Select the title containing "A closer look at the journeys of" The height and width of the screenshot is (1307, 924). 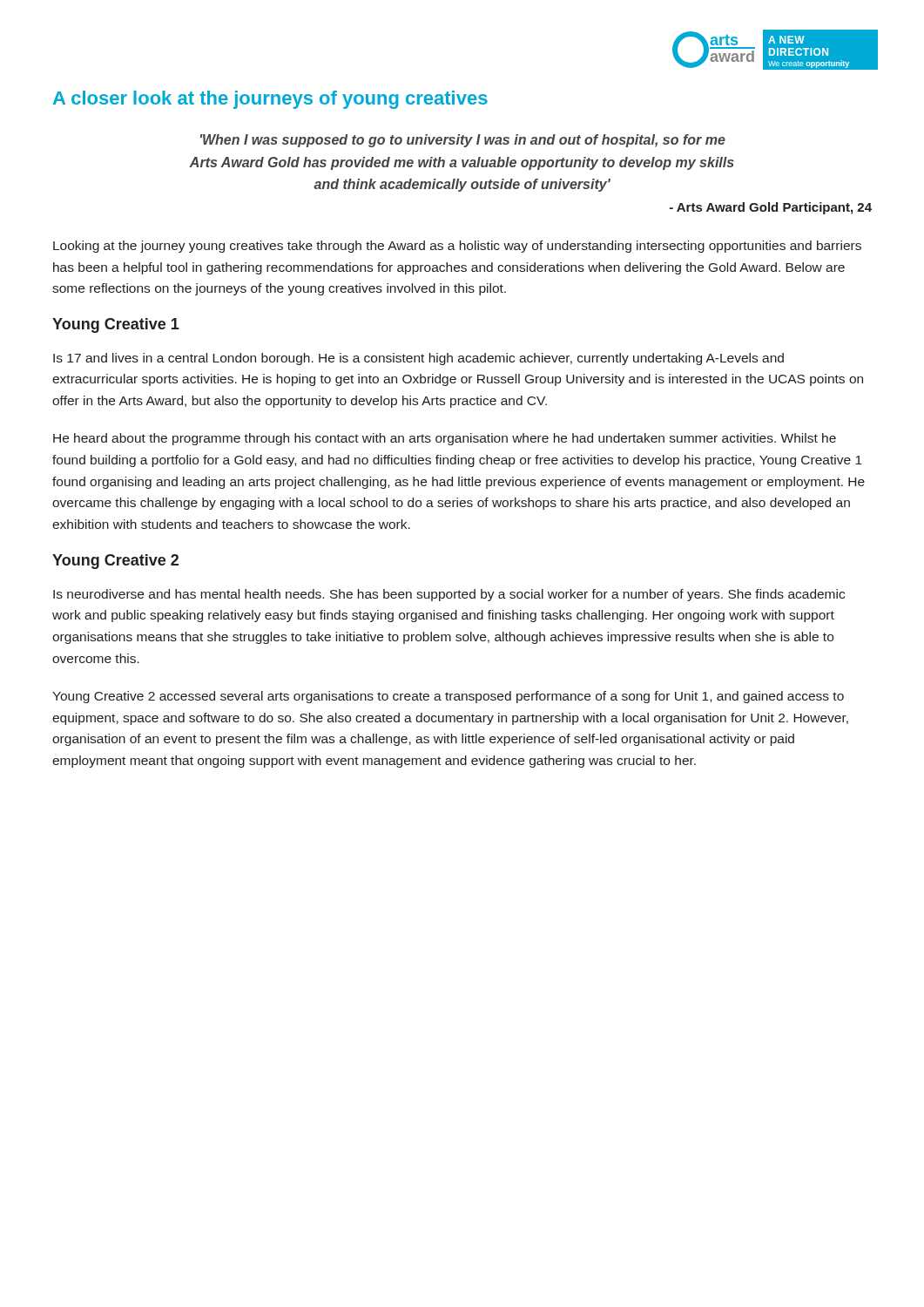click(x=462, y=98)
